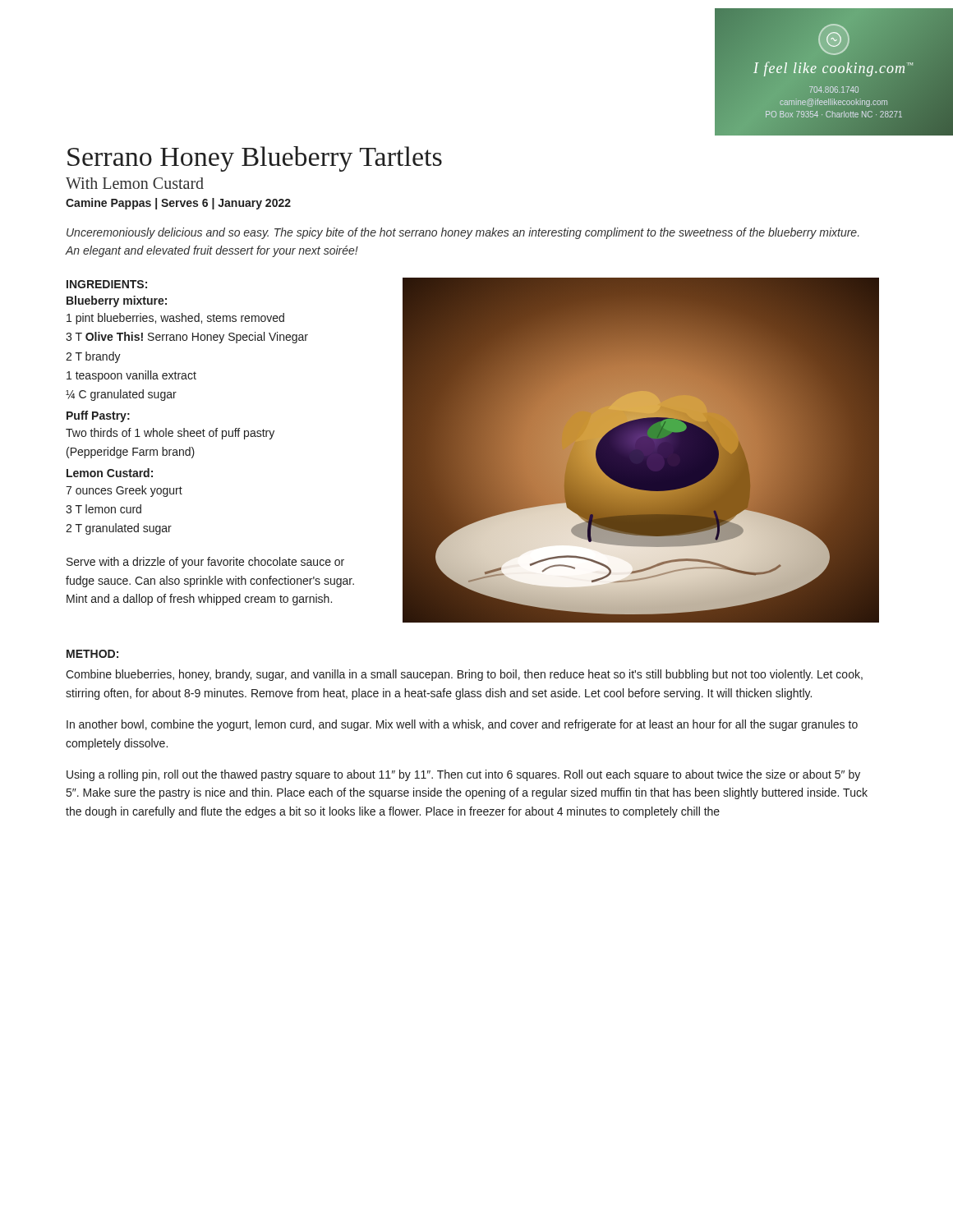Viewport: 953px width, 1232px height.
Task: Click the passage that begins "Using a rolling pin, roll out the thawed"
Action: click(467, 793)
